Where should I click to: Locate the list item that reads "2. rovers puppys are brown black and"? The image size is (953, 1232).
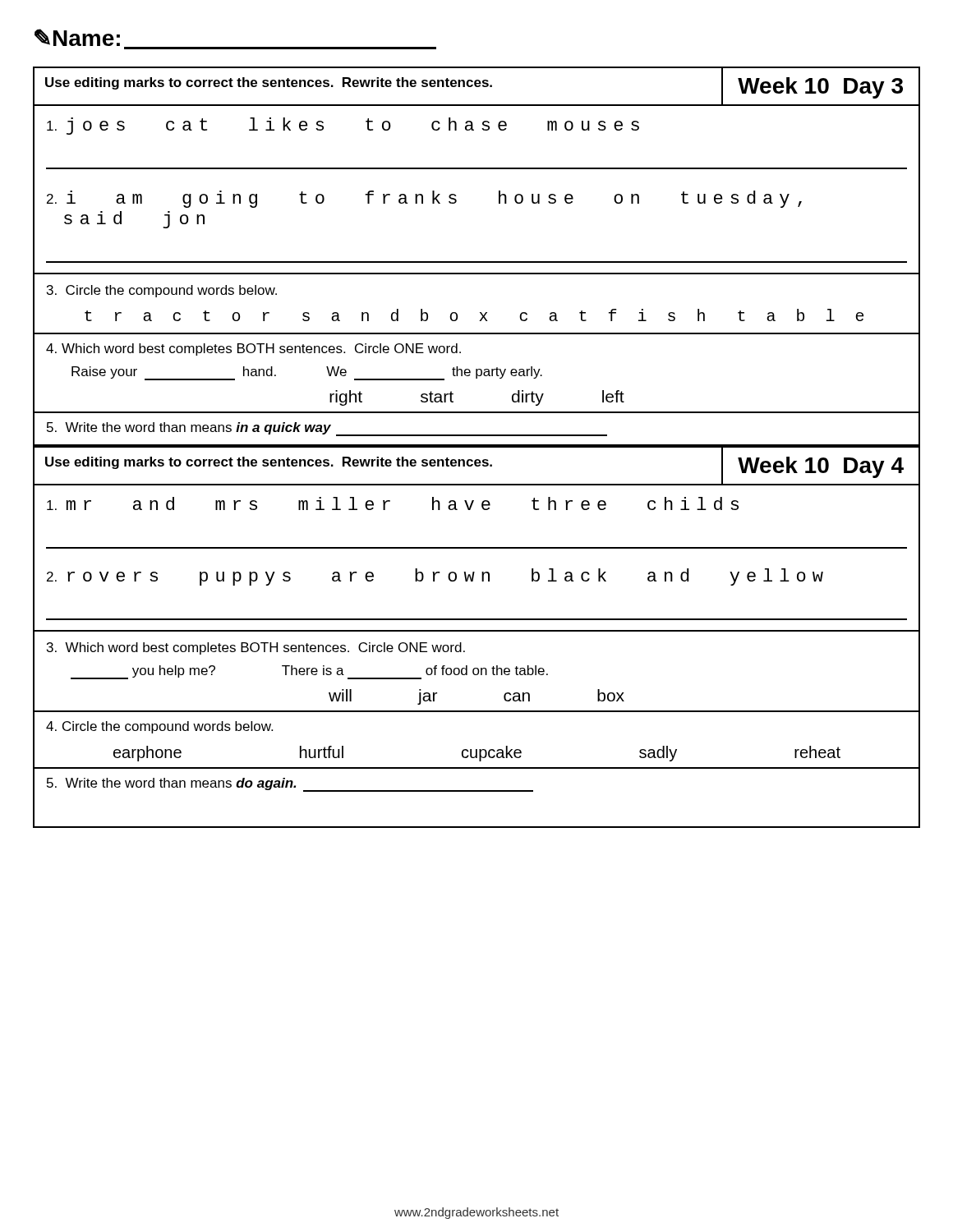point(476,577)
